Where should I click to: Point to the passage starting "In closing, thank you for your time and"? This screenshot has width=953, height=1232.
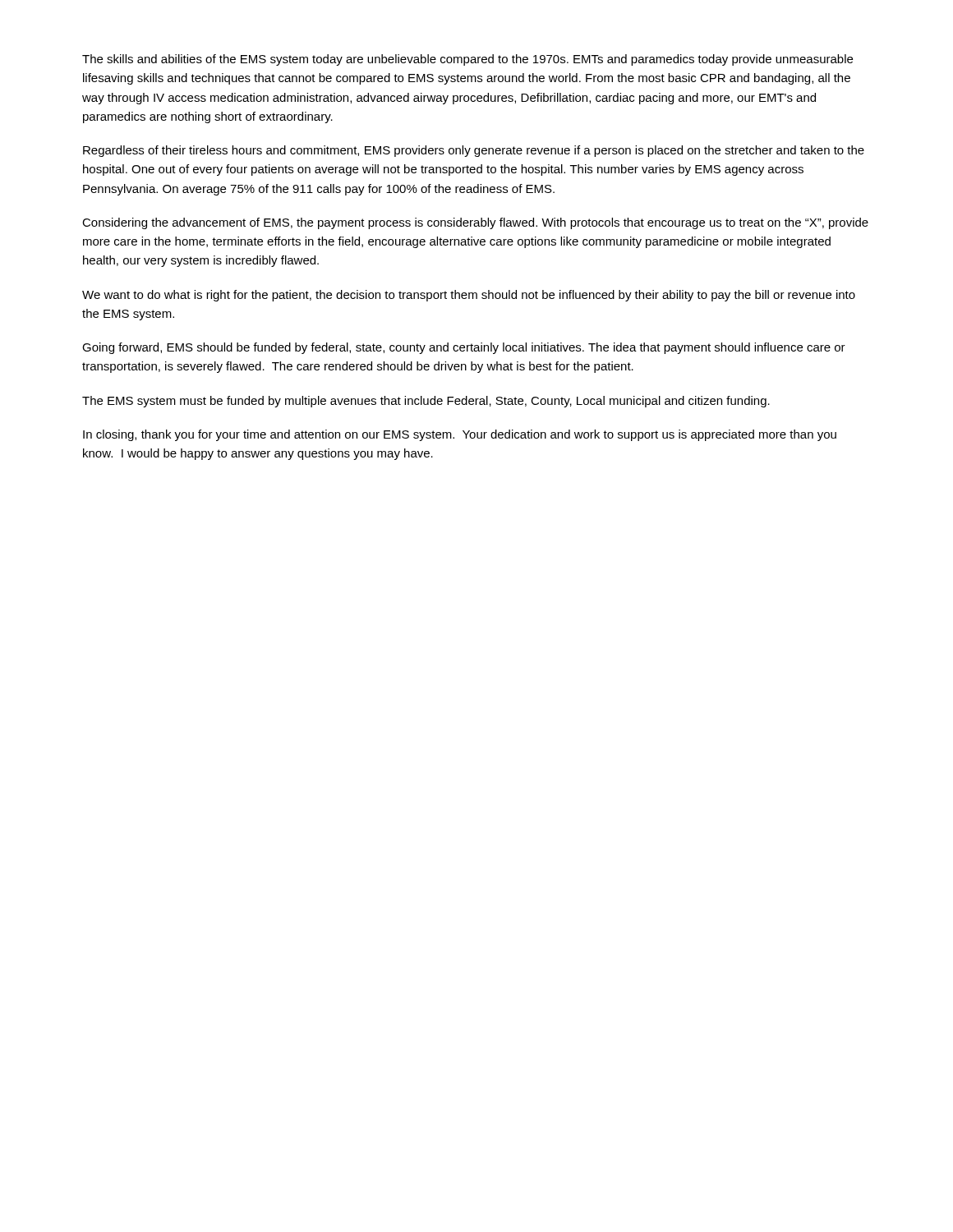pyautogui.click(x=460, y=443)
